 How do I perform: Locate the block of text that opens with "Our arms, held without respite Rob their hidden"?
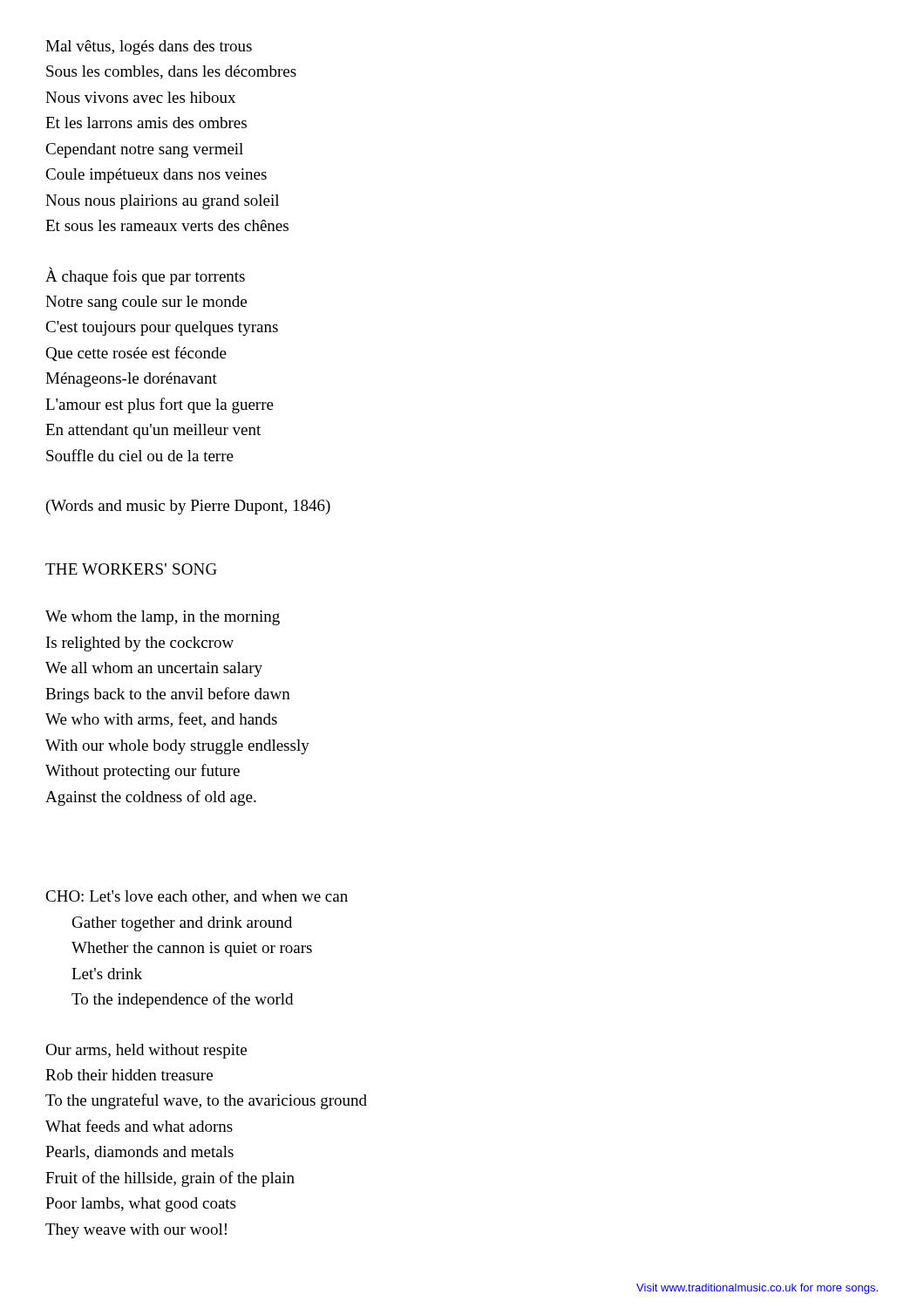tap(146, 1051)
